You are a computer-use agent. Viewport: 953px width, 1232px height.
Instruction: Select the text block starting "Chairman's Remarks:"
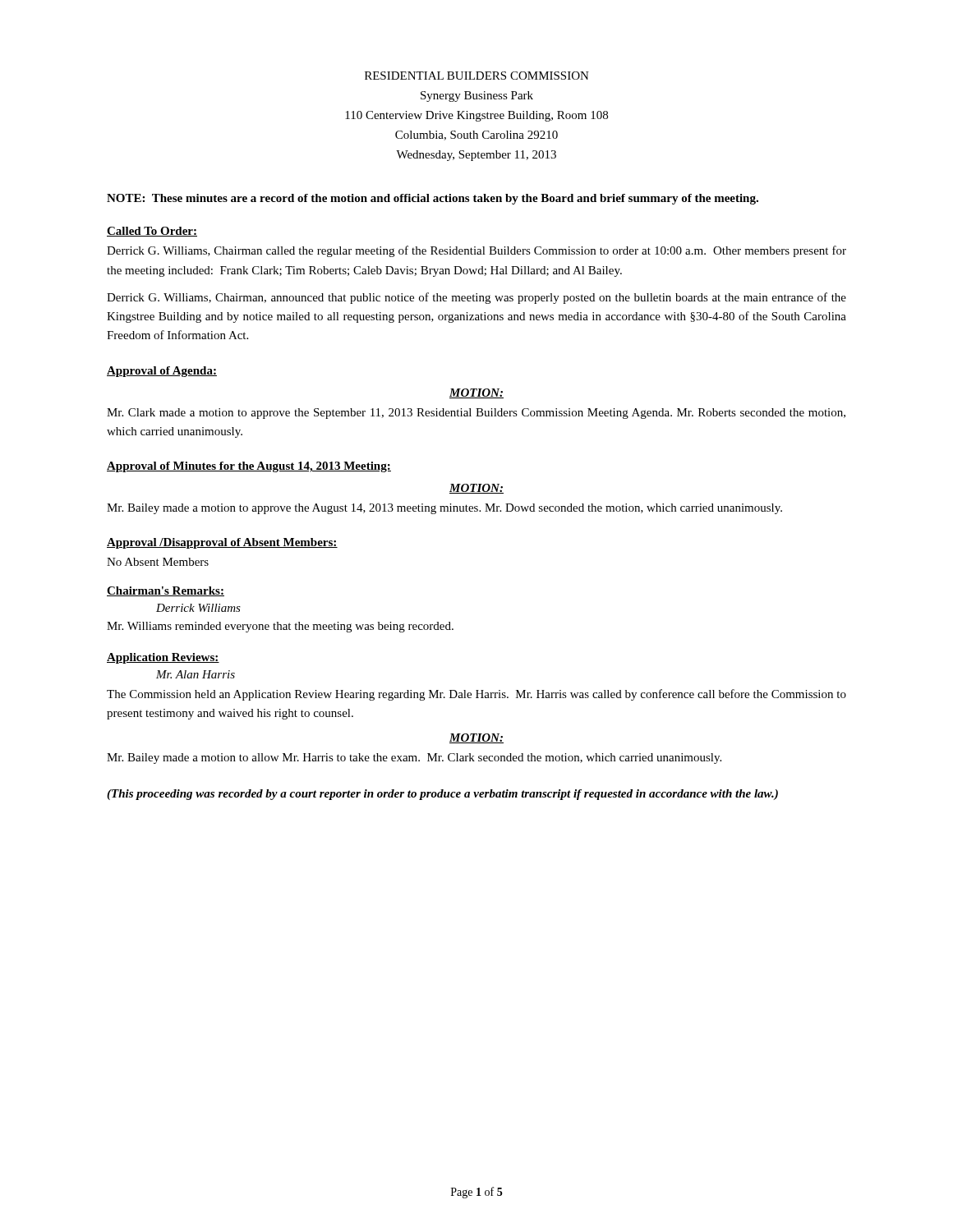pos(166,590)
